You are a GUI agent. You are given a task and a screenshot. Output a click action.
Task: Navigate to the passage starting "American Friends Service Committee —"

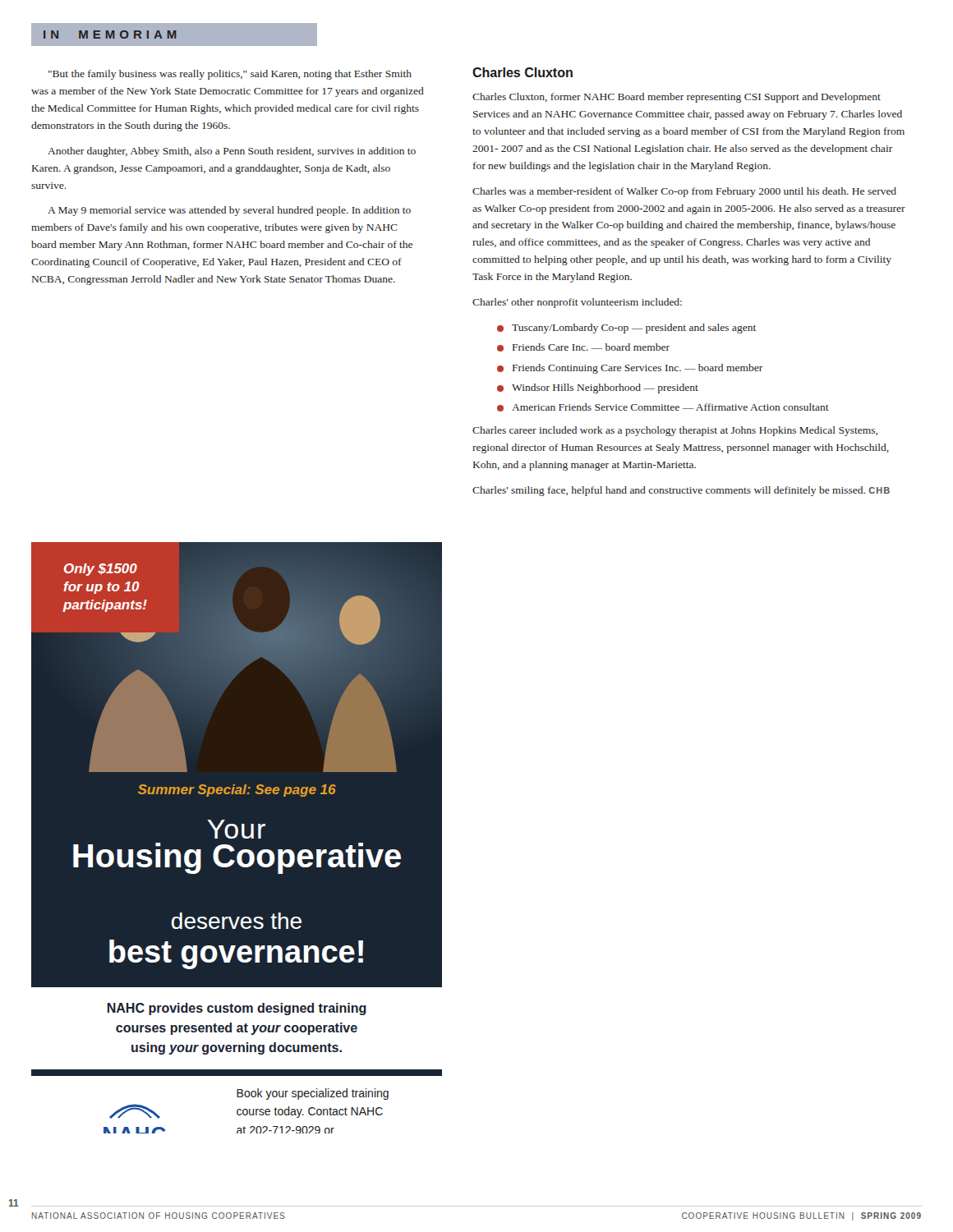coord(670,407)
